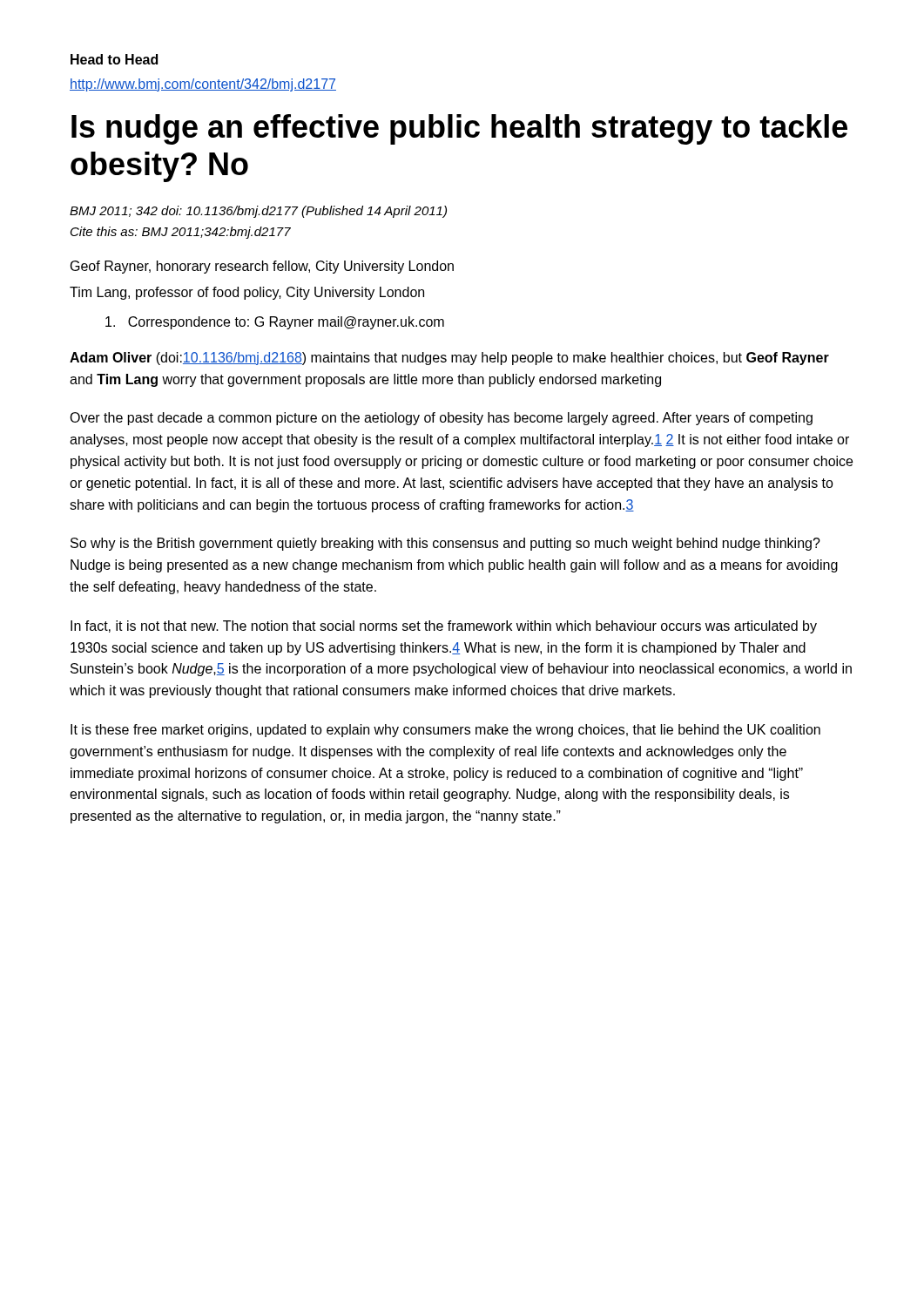The width and height of the screenshot is (924, 1307).
Task: Find the text block that says "Tim Lang, professor of food policy, City"
Action: [247, 292]
